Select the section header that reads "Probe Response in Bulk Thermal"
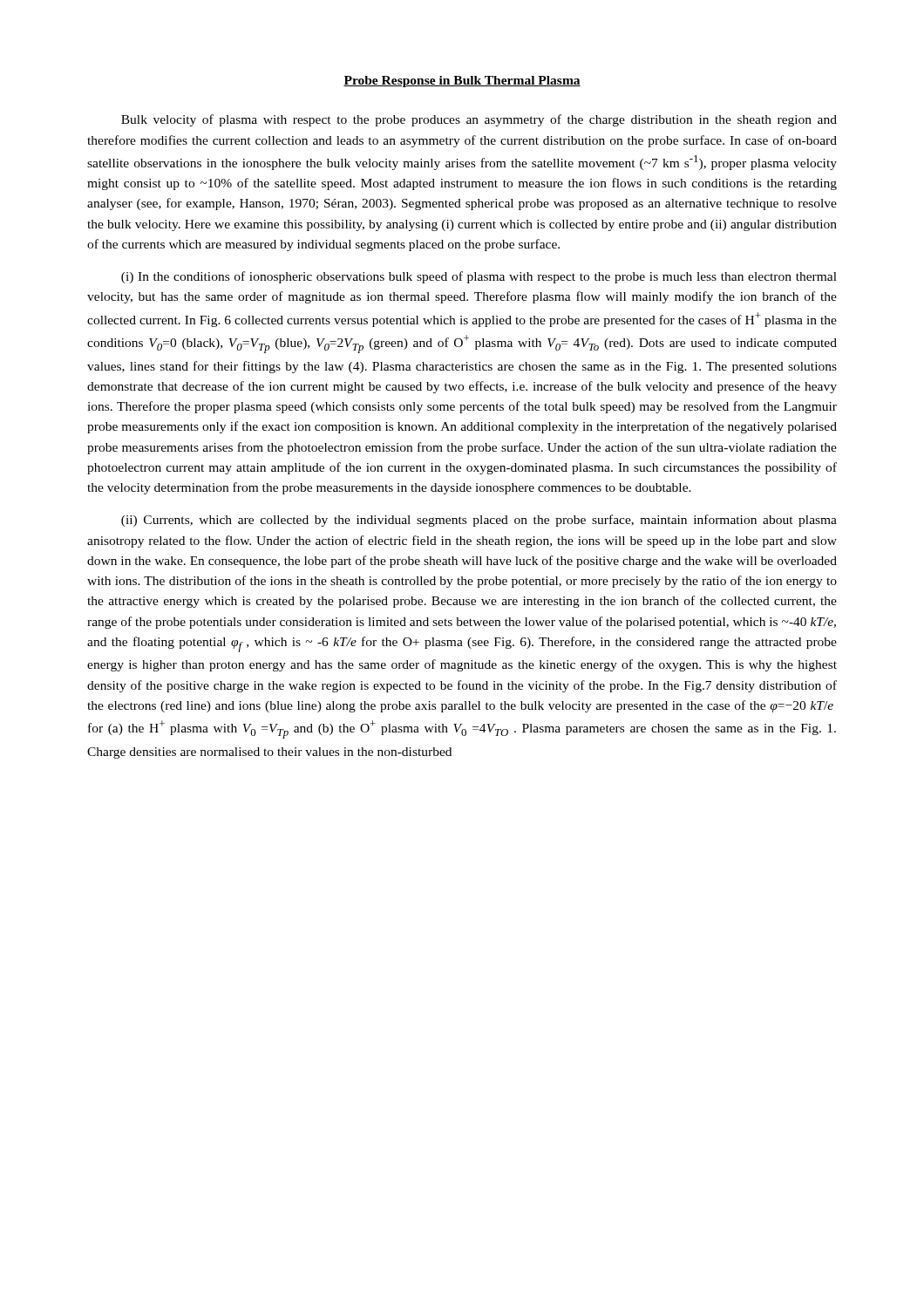This screenshot has height=1308, width=924. [x=462, y=80]
